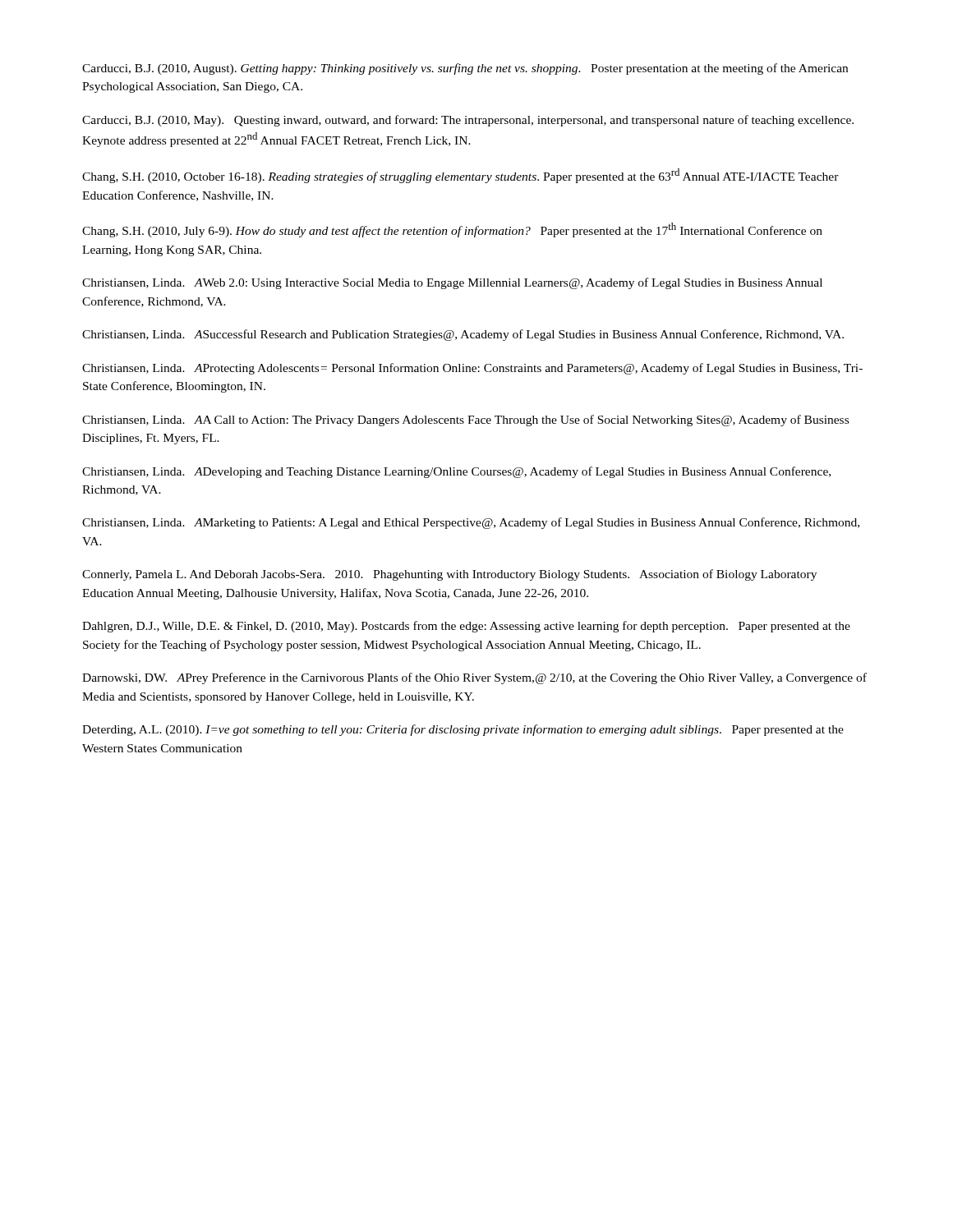The height and width of the screenshot is (1232, 953).
Task: Point to the region starting "Deterding, A.L. (2010). I=ve got something to tell"
Action: [463, 738]
